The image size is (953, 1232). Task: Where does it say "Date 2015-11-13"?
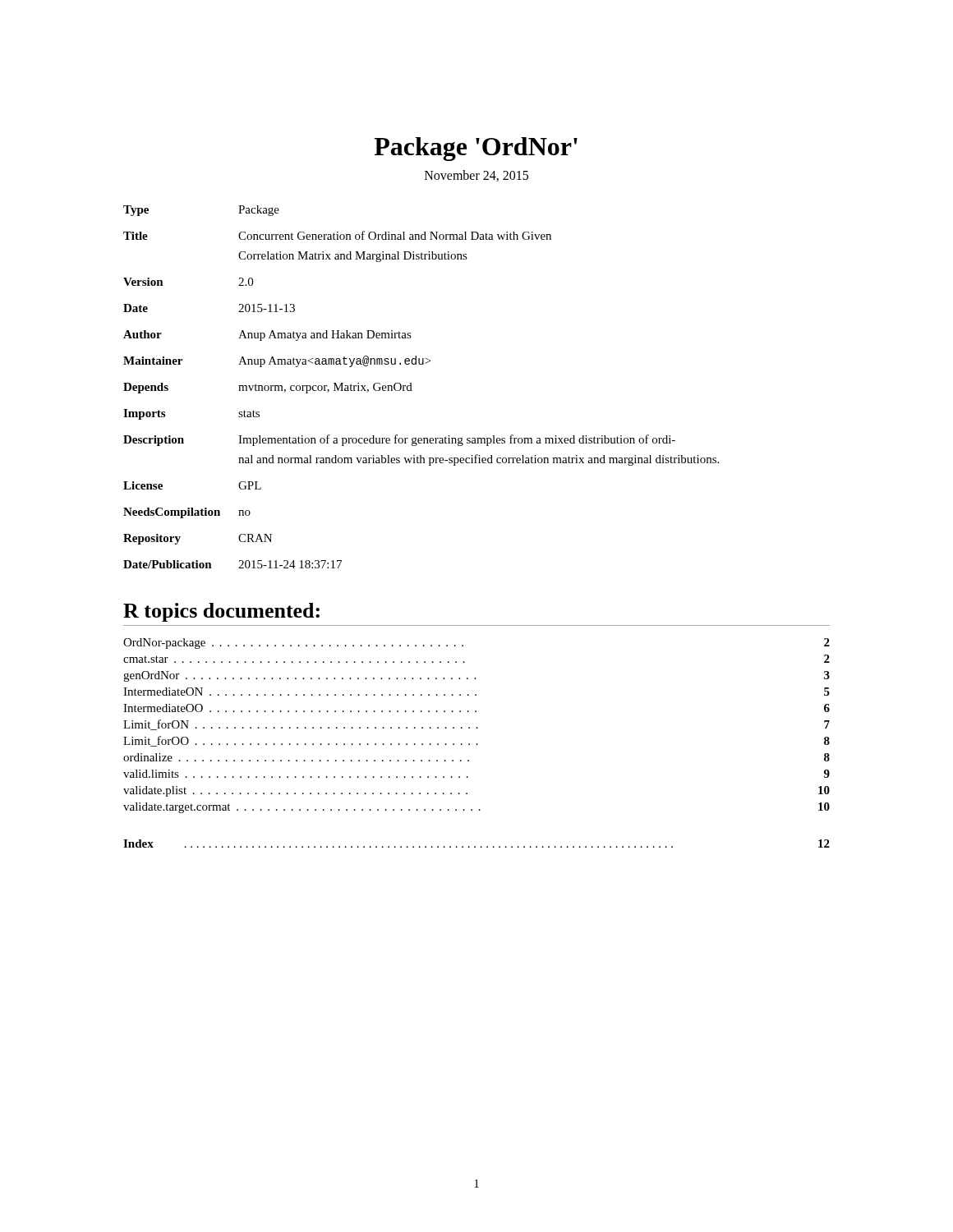tap(140, 308)
